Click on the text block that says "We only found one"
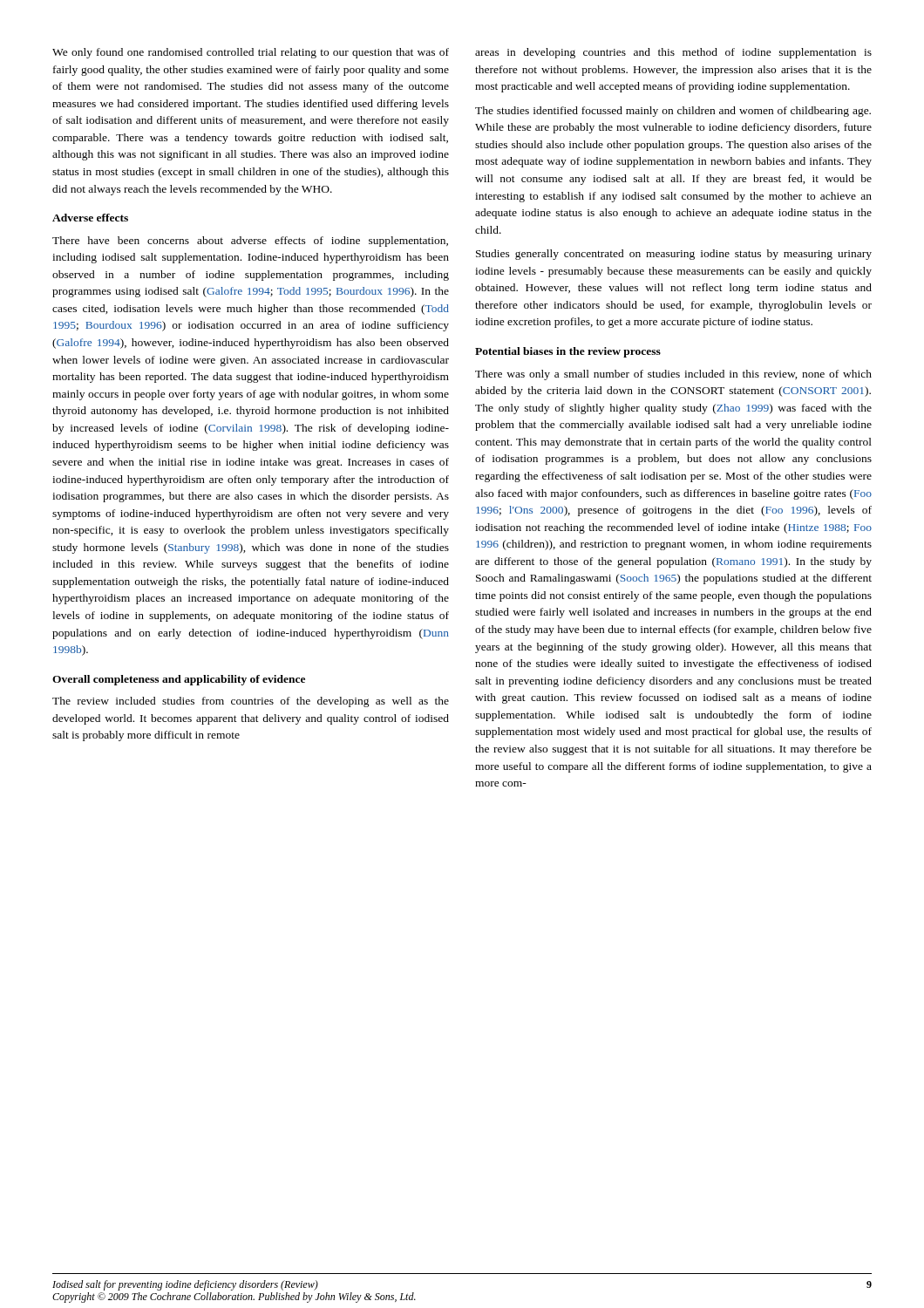The image size is (924, 1308). (x=251, y=120)
